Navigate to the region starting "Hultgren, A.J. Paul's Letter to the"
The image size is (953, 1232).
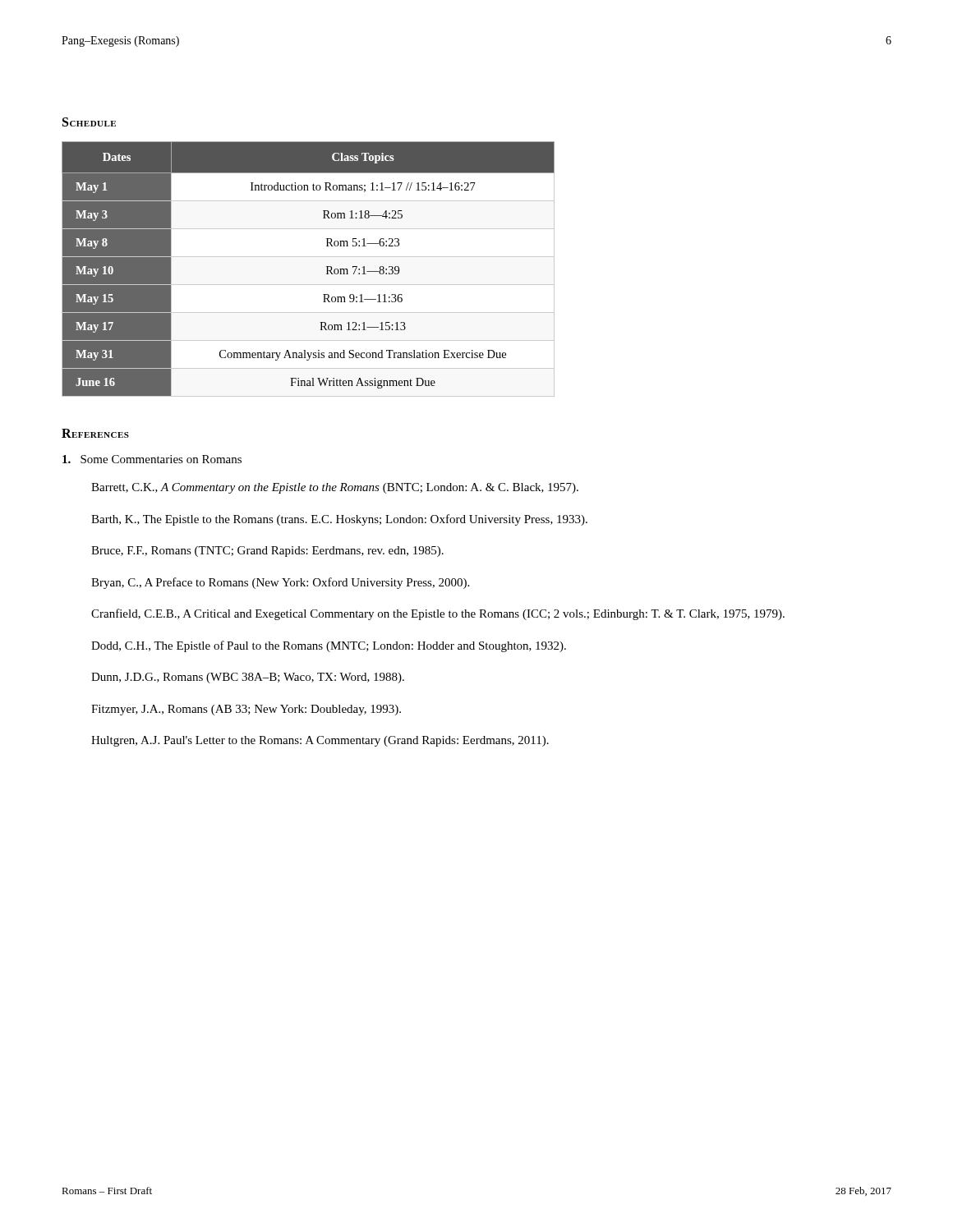(320, 740)
